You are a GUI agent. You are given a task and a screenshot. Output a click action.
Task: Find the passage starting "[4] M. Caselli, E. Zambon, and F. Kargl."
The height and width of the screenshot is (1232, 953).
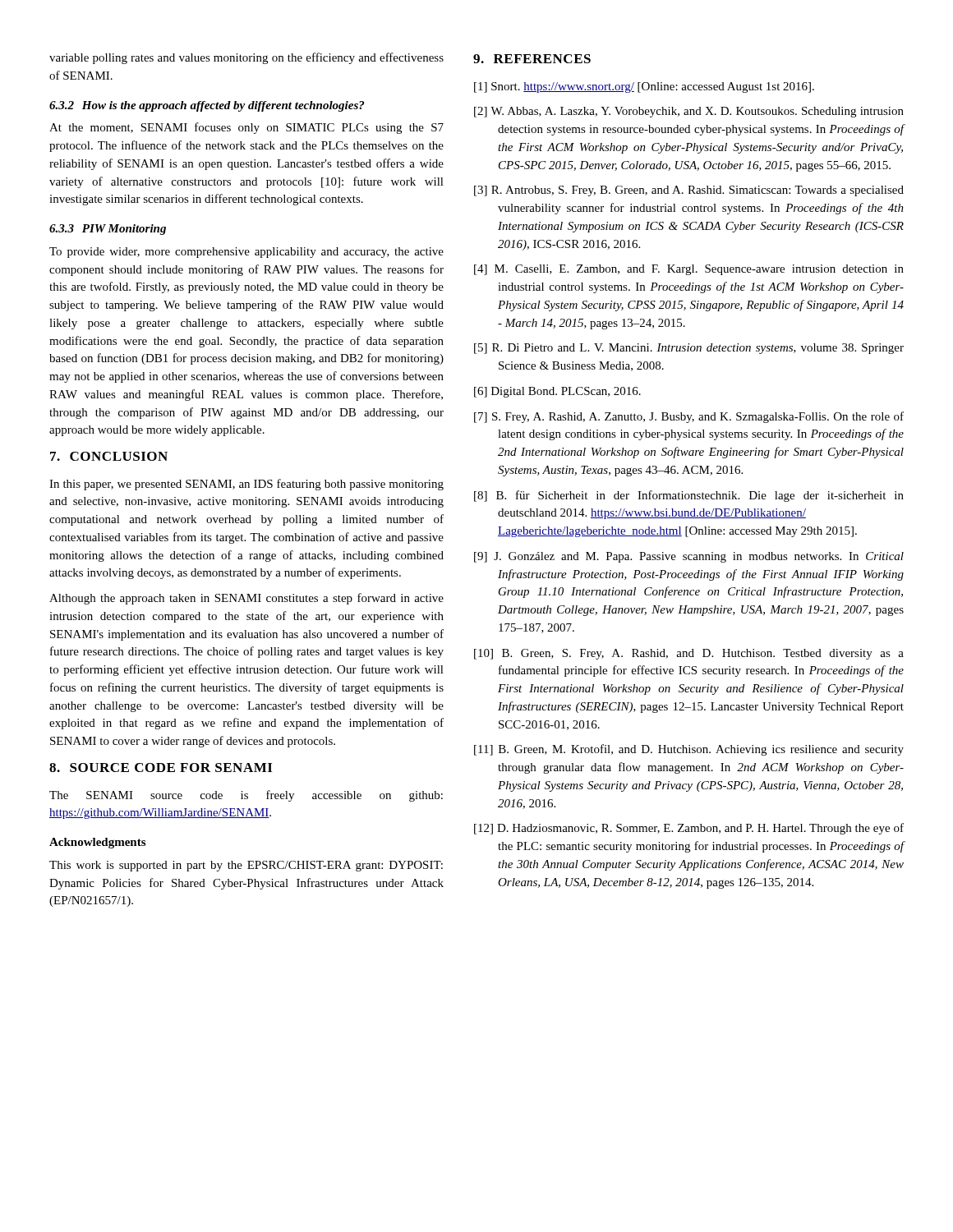(x=688, y=296)
